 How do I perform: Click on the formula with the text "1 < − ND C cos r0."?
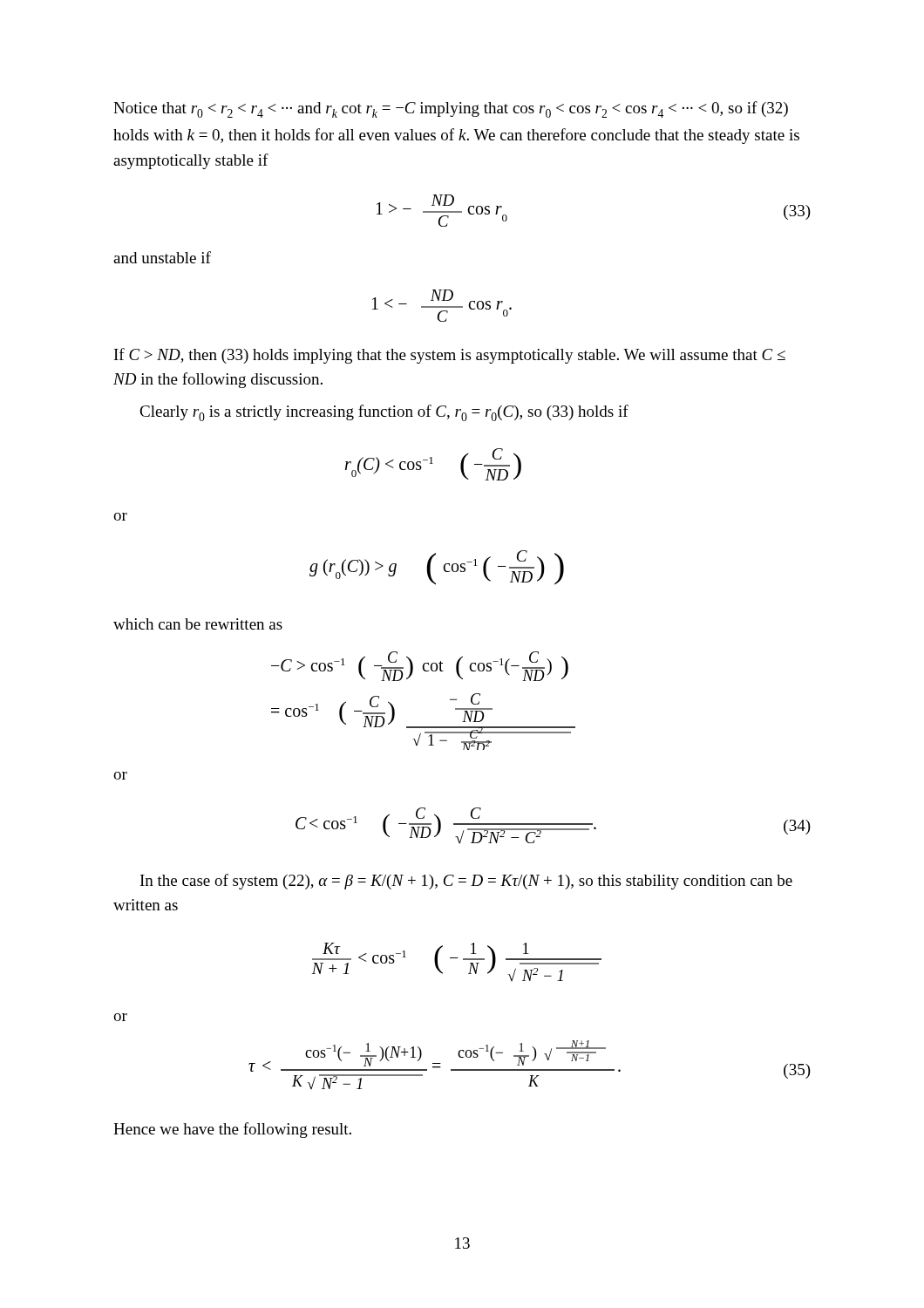point(462,306)
